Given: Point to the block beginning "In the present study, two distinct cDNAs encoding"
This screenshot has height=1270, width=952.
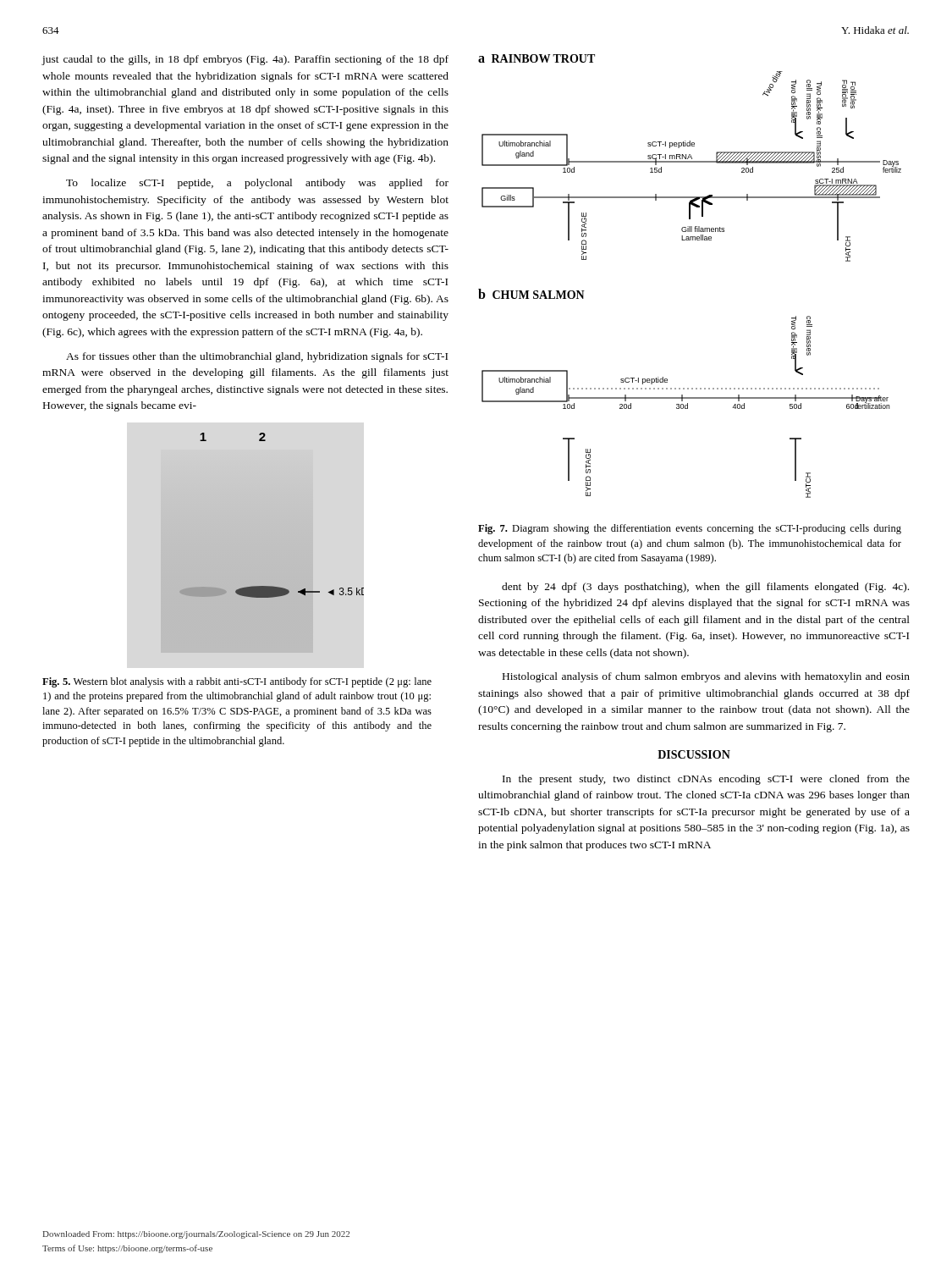Looking at the screenshot, I should [x=694, y=812].
